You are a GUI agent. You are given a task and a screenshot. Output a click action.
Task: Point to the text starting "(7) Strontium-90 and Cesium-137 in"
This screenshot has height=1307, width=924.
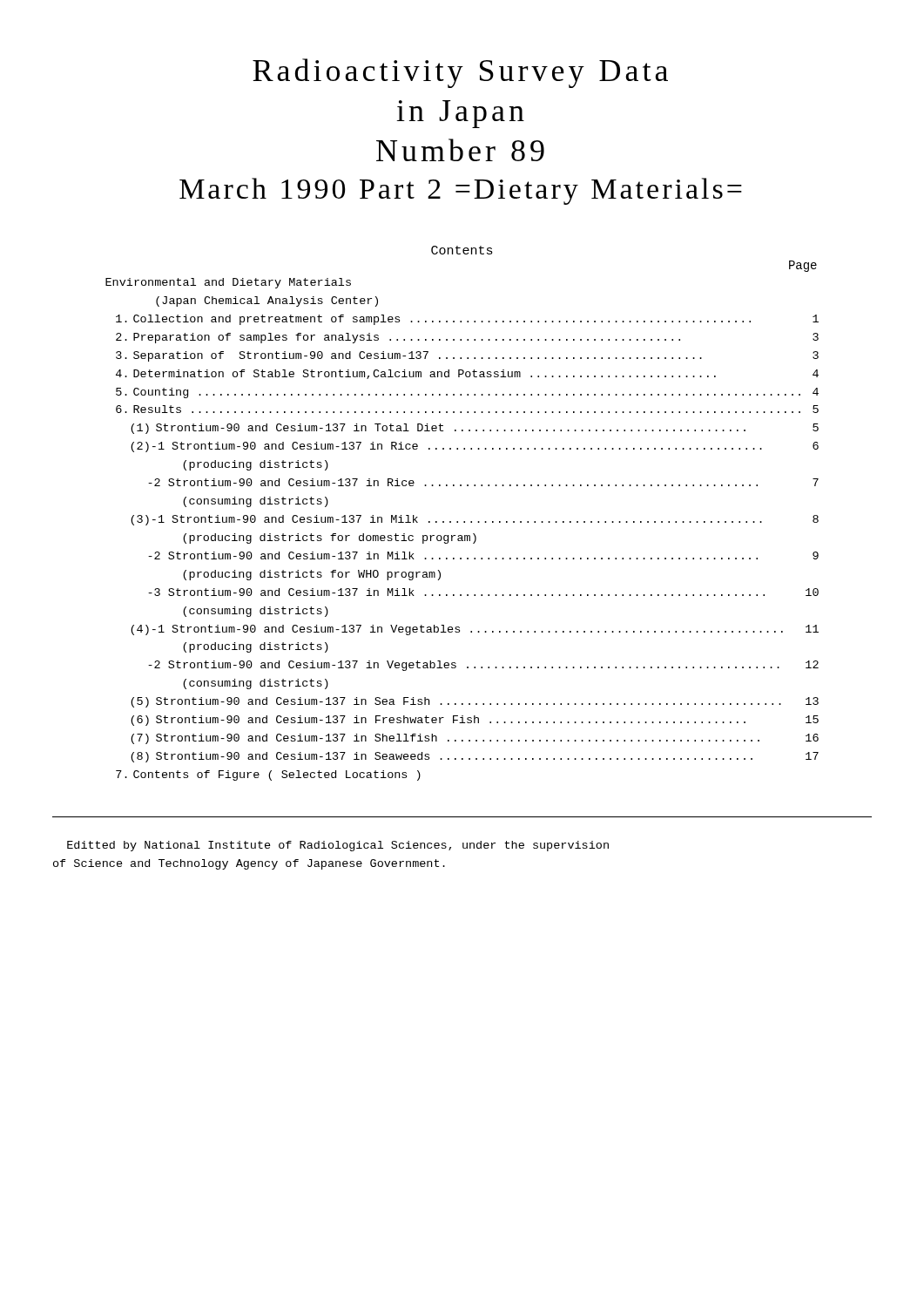pyautogui.click(x=474, y=739)
